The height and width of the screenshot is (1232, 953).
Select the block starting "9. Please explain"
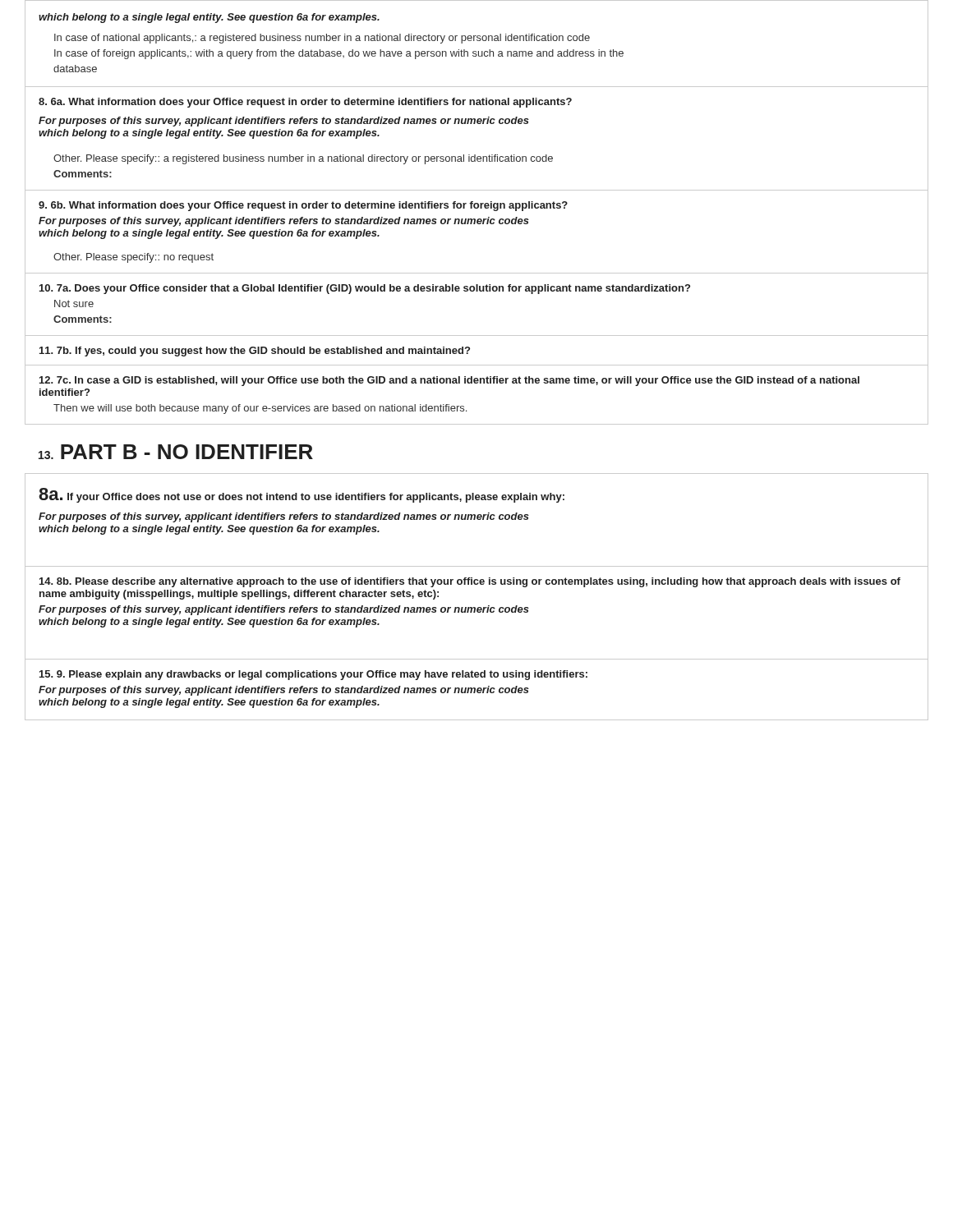(476, 688)
